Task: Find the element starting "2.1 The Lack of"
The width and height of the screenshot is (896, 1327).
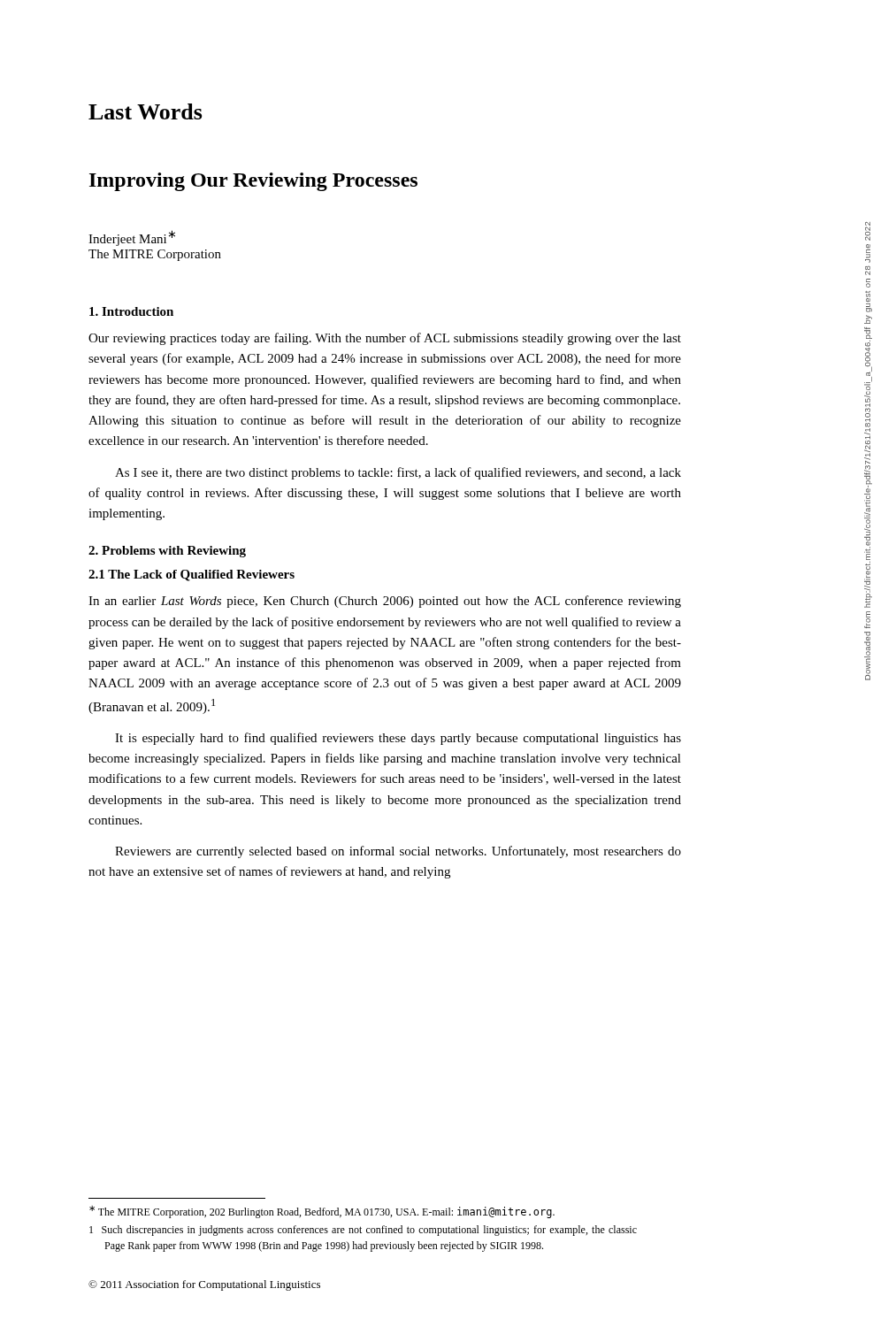Action: coord(191,575)
